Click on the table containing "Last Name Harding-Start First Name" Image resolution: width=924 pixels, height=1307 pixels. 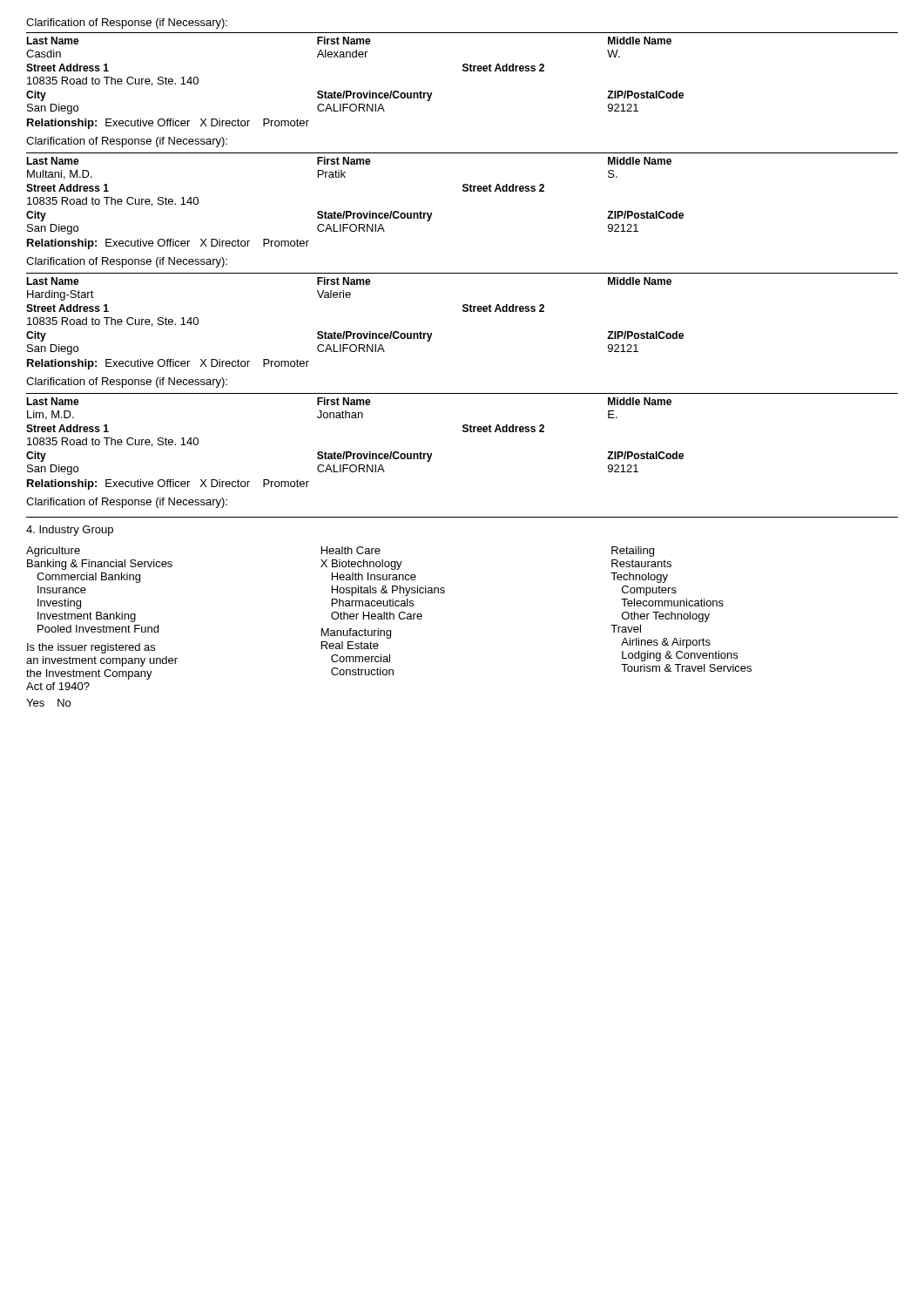coord(462,321)
